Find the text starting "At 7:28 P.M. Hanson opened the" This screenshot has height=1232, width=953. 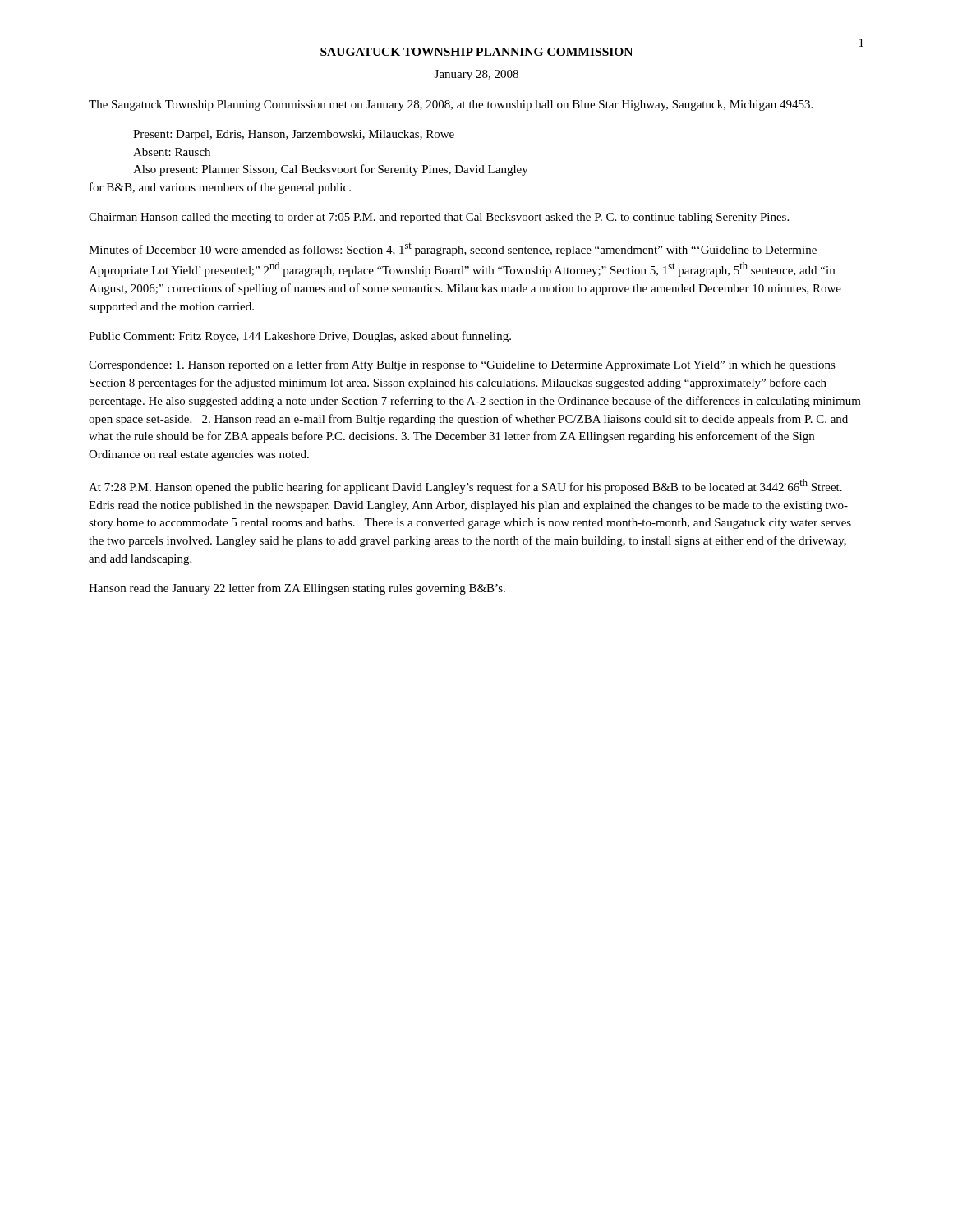pyautogui.click(x=470, y=521)
